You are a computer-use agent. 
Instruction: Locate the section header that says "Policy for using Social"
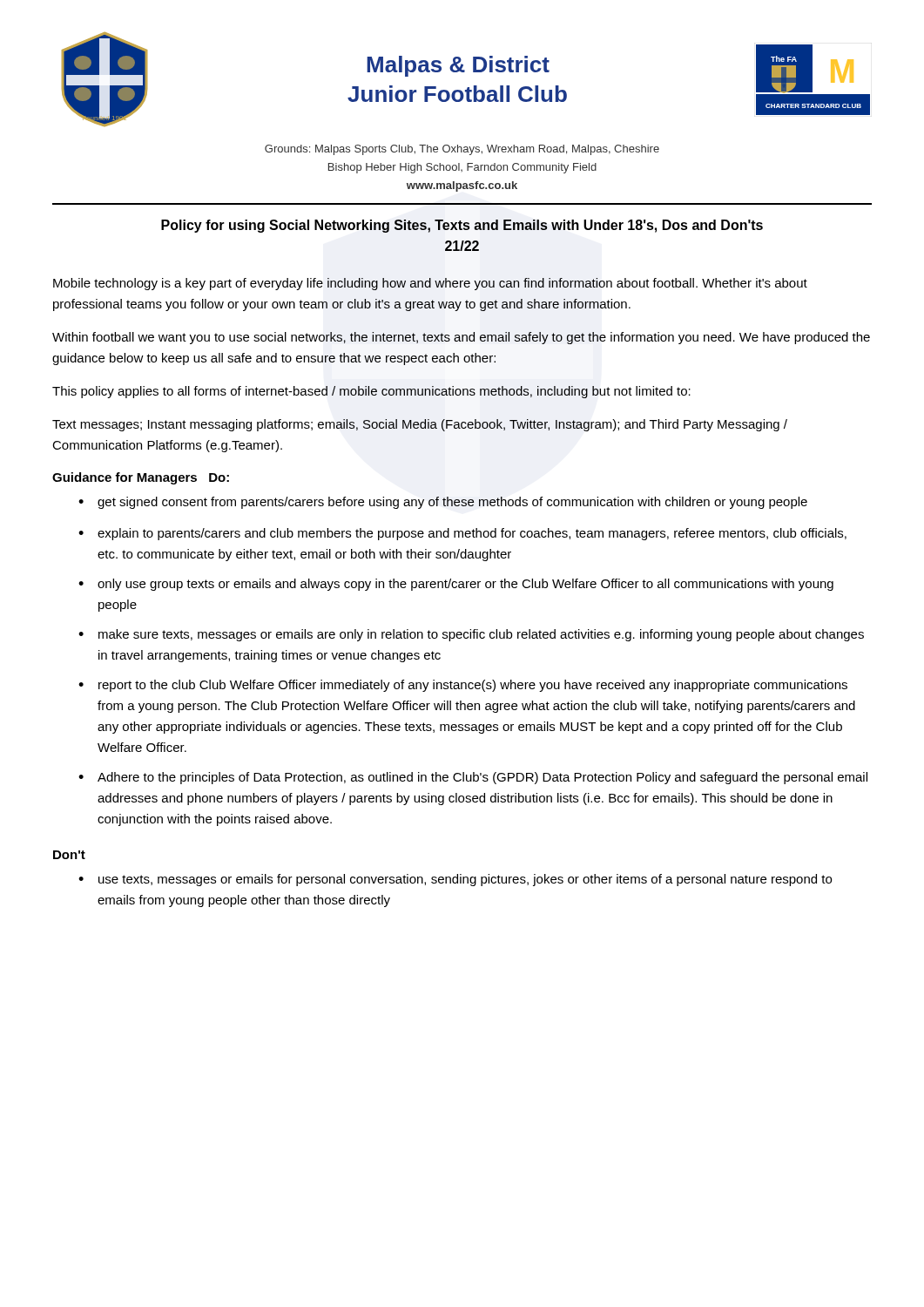(x=462, y=236)
